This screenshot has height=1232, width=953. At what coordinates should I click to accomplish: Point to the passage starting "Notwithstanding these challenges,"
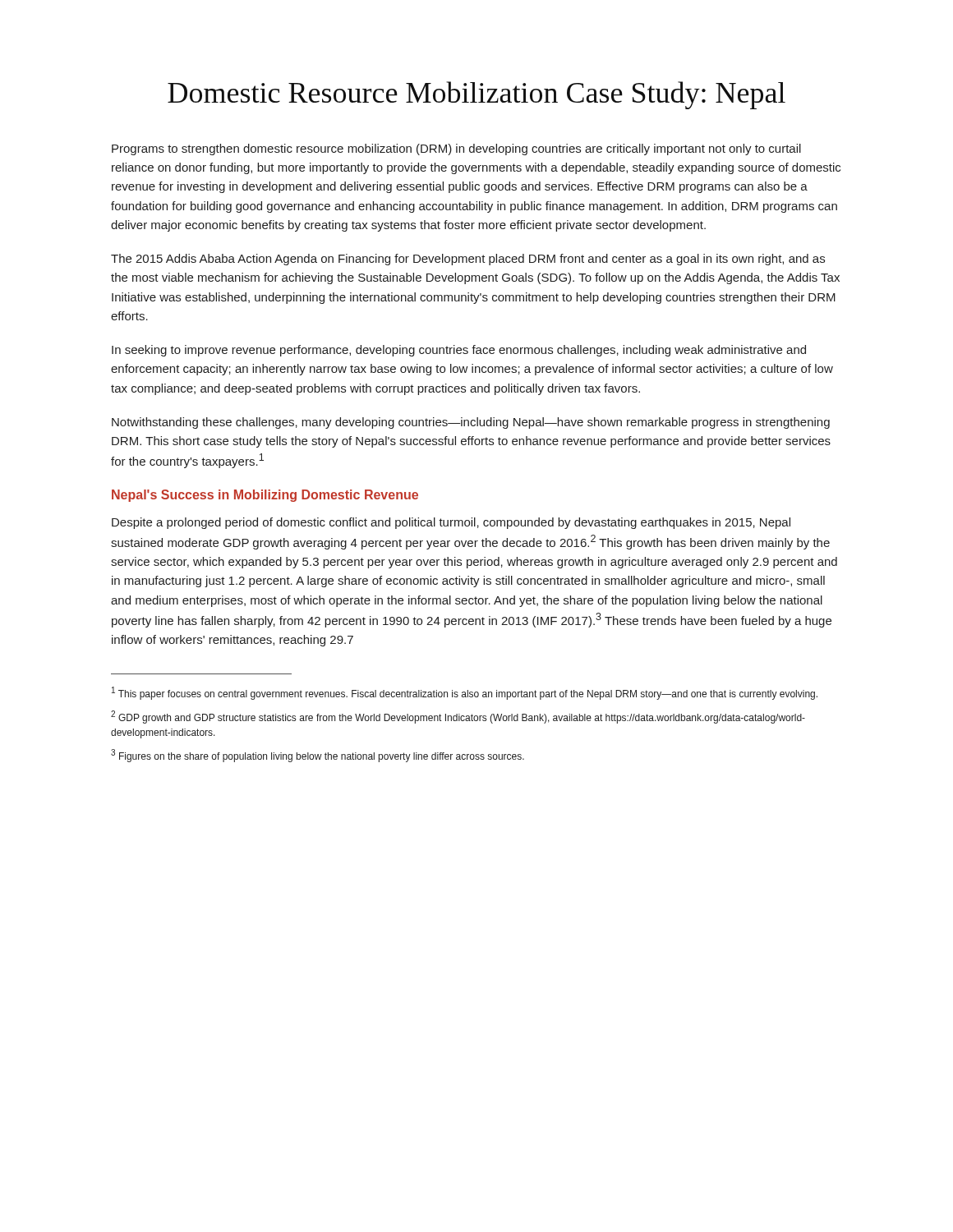point(471,441)
